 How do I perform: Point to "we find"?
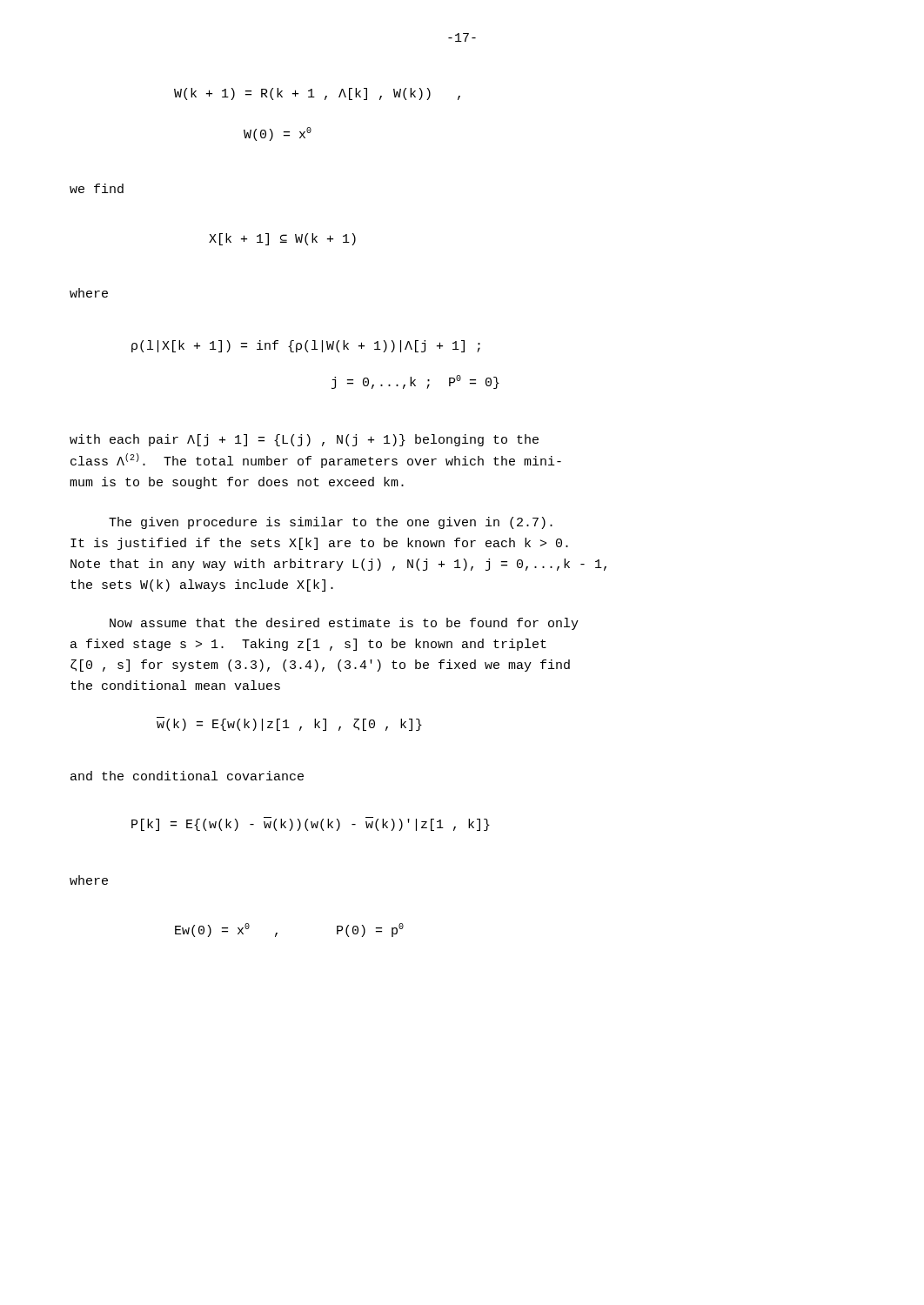pyautogui.click(x=97, y=190)
